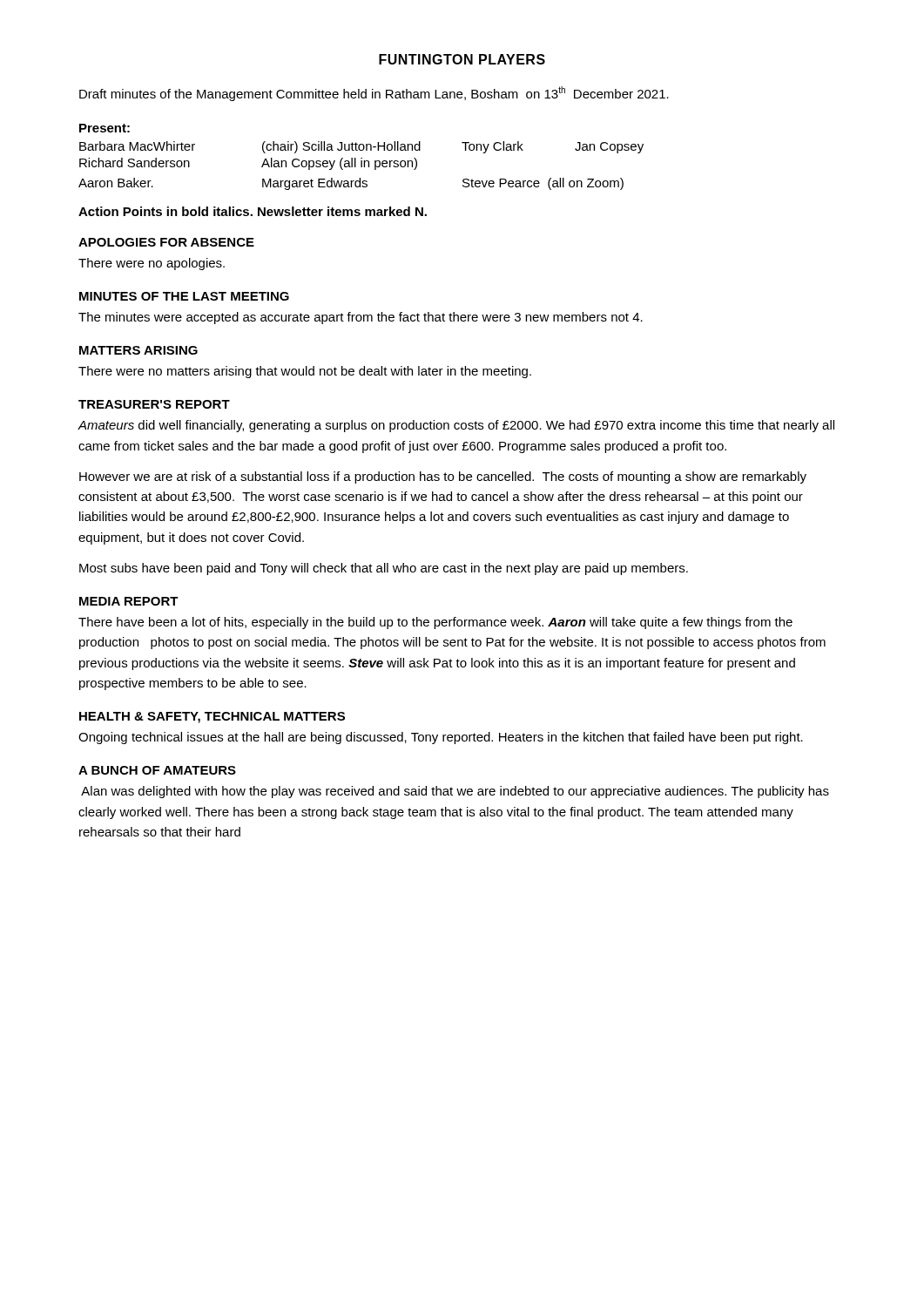
Task: Find the block on this page that starts "Ongoing technical issues at the"
Action: (x=441, y=737)
